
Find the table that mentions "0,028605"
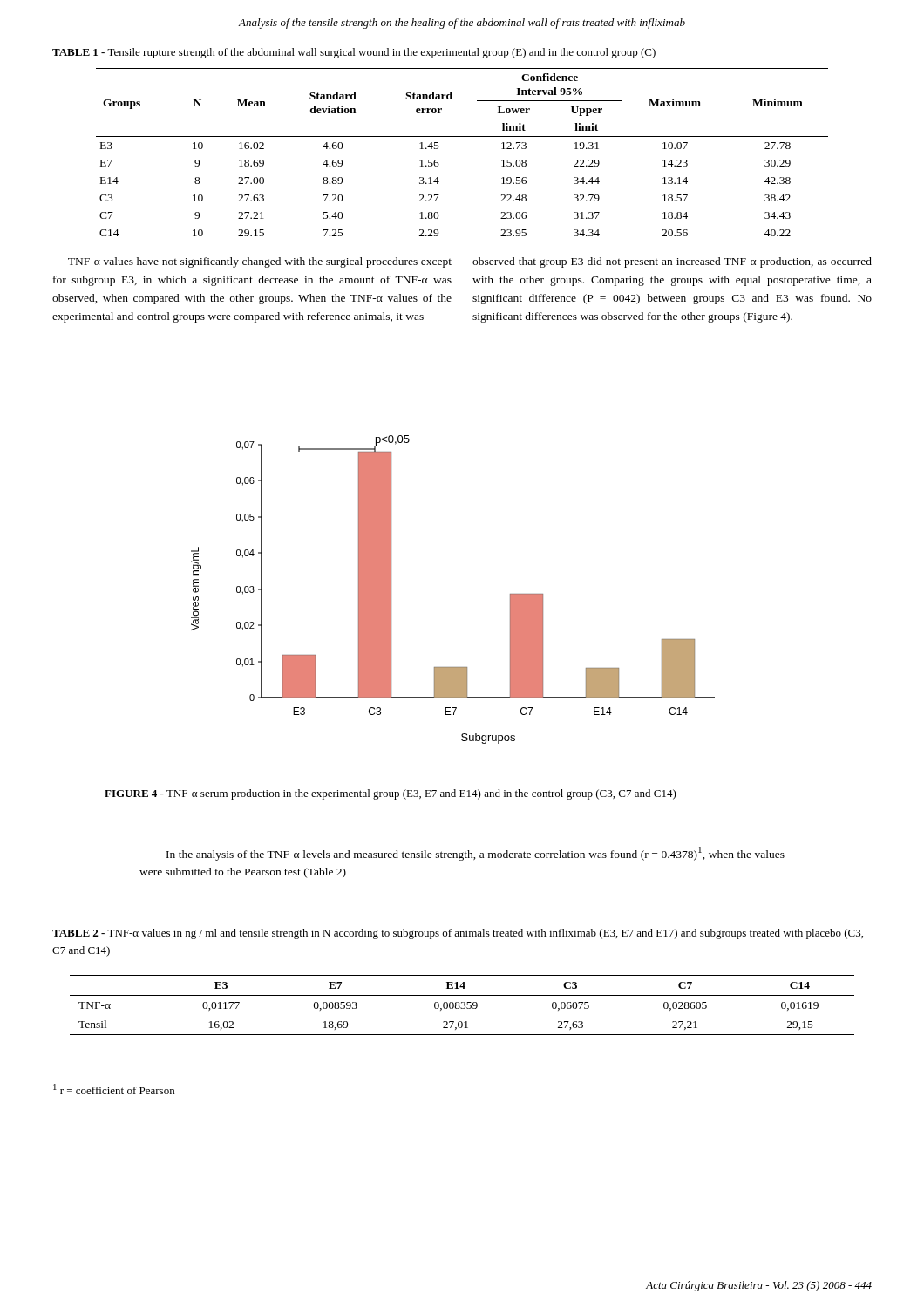(x=462, y=1005)
